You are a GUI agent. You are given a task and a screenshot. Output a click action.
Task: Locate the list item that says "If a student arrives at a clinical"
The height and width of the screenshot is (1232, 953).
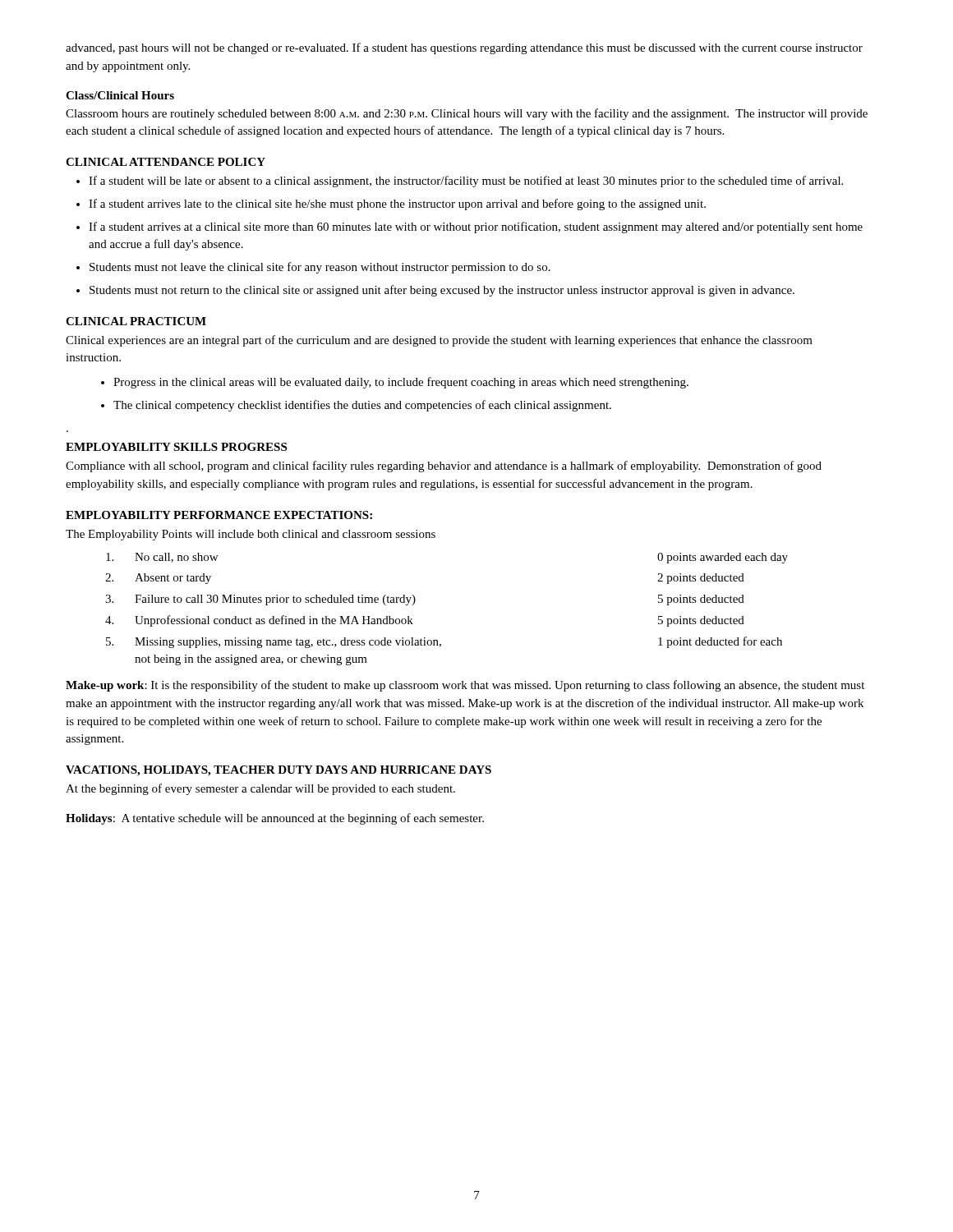coord(476,235)
